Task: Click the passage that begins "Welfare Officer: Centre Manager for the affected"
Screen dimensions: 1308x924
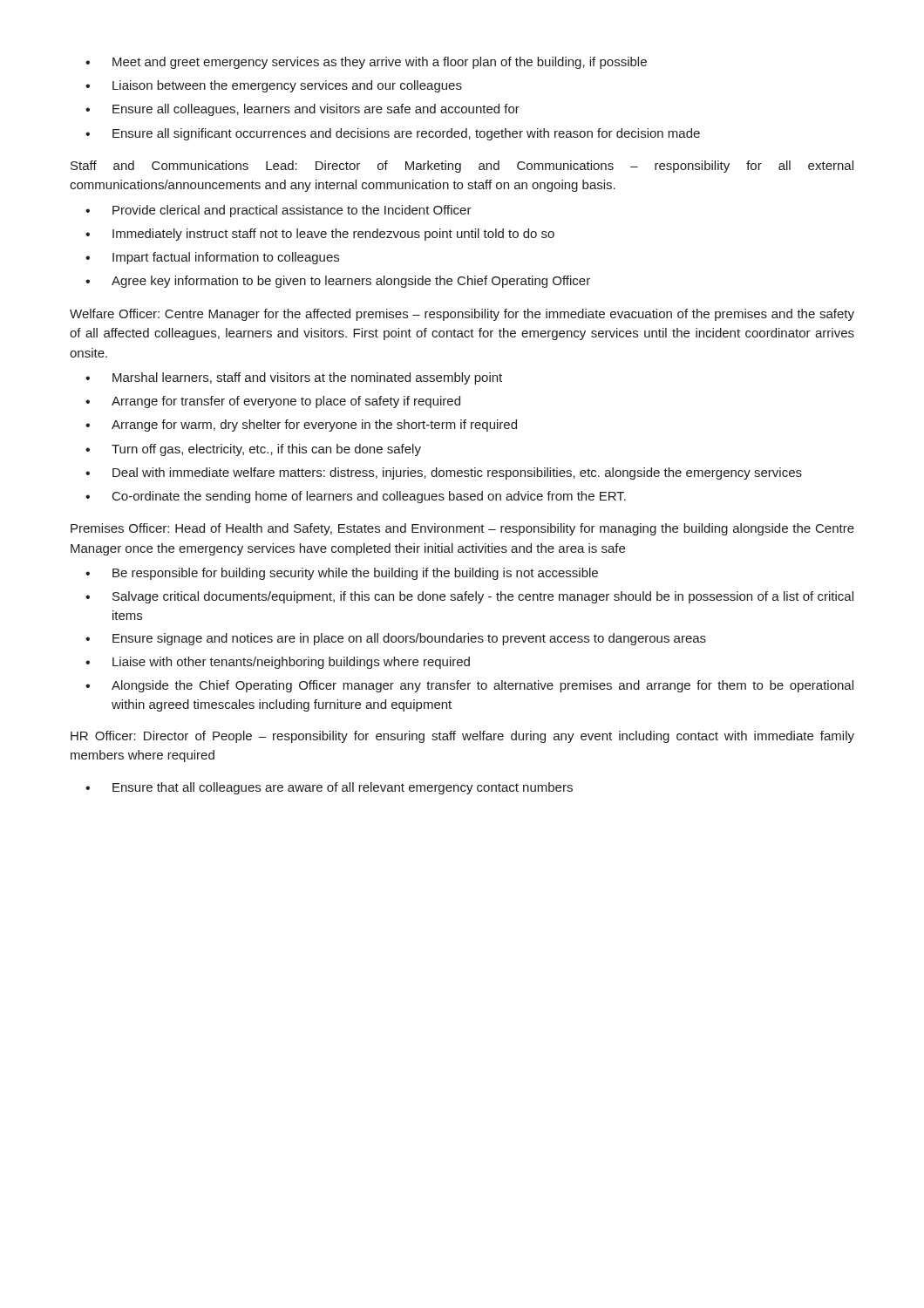Action: (x=462, y=333)
